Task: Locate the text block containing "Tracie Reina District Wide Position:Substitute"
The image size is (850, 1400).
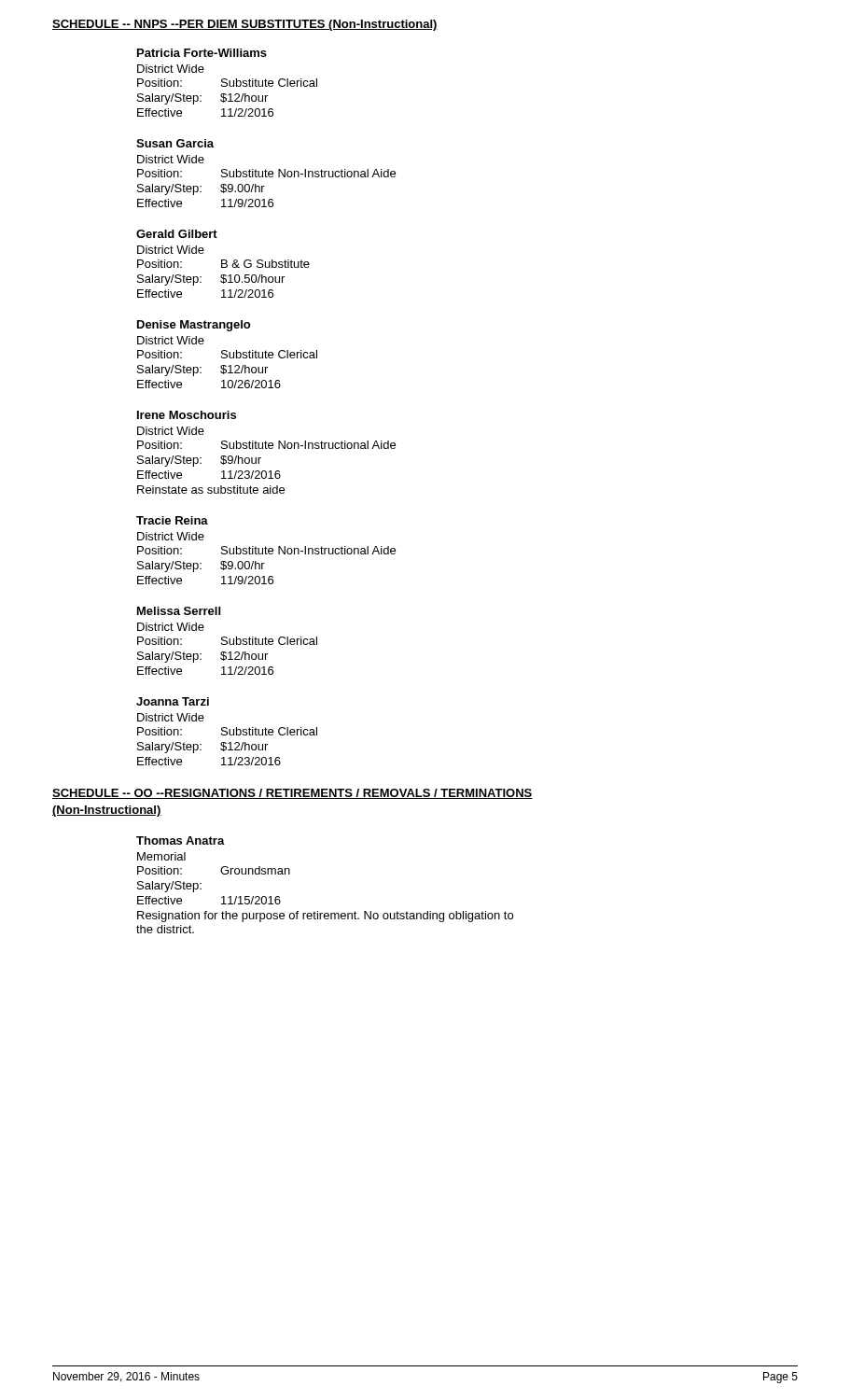Action: point(172,520)
